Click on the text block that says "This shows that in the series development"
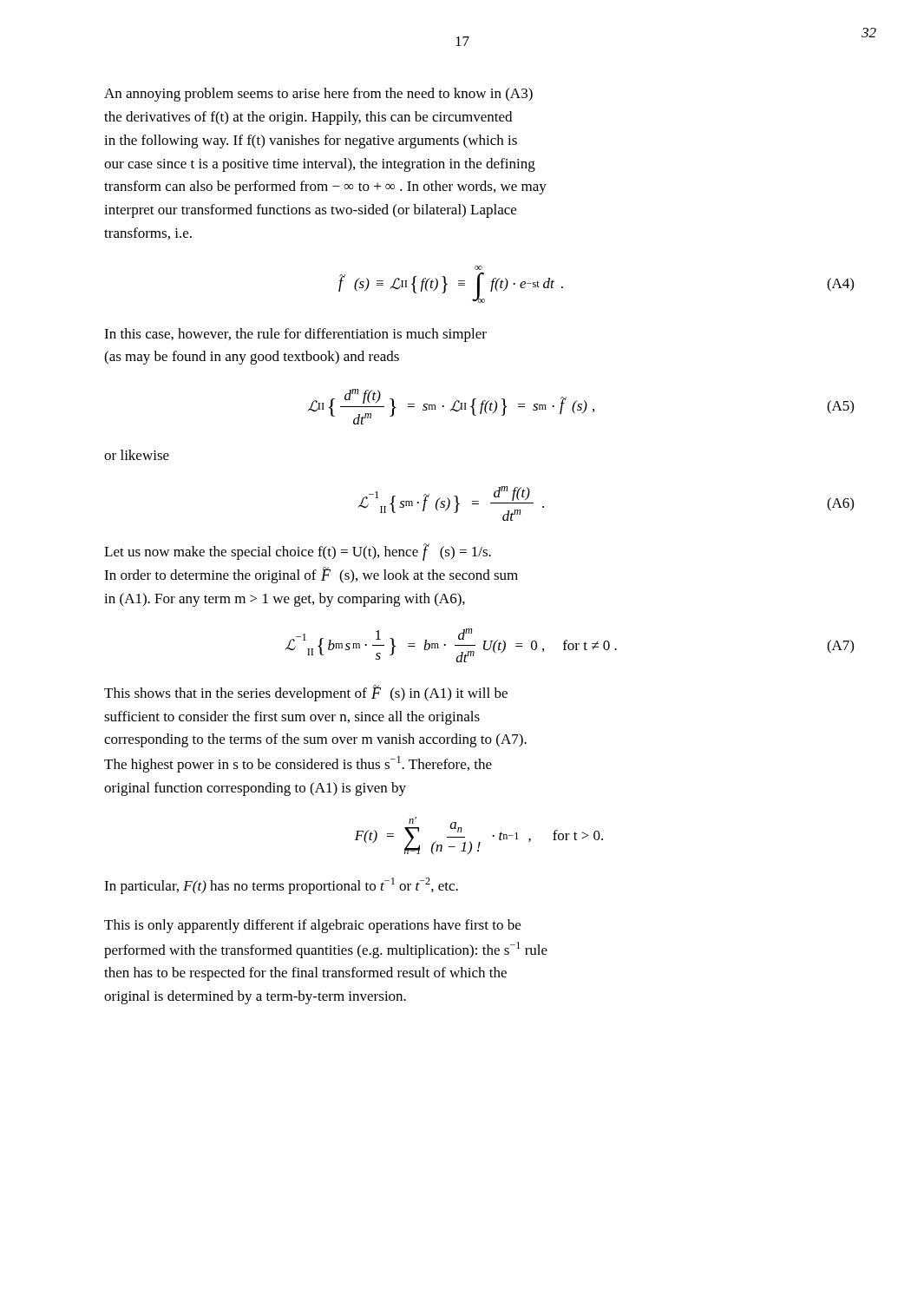The width and height of the screenshot is (924, 1302). (x=316, y=739)
